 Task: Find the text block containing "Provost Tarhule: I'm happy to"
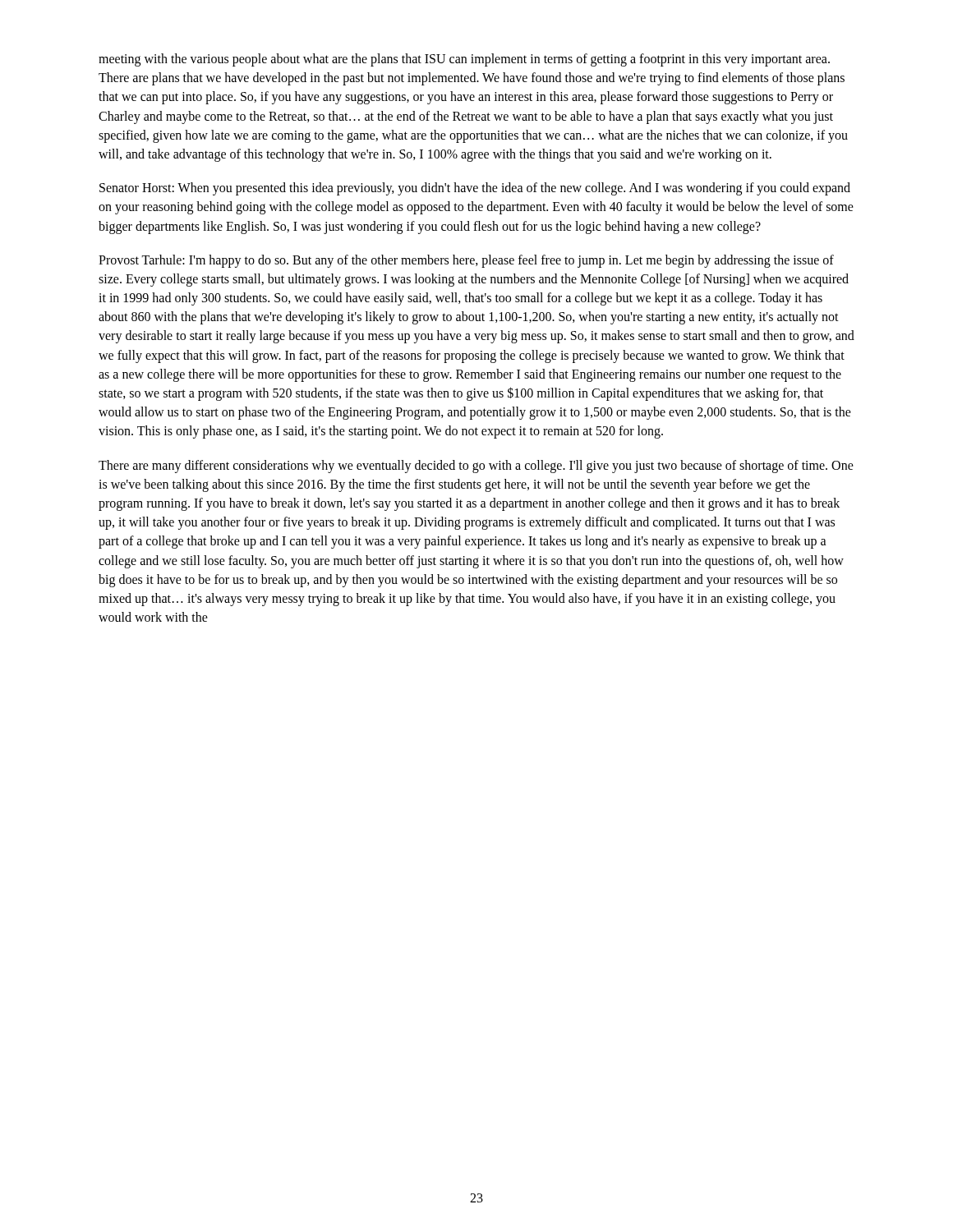coord(476,345)
